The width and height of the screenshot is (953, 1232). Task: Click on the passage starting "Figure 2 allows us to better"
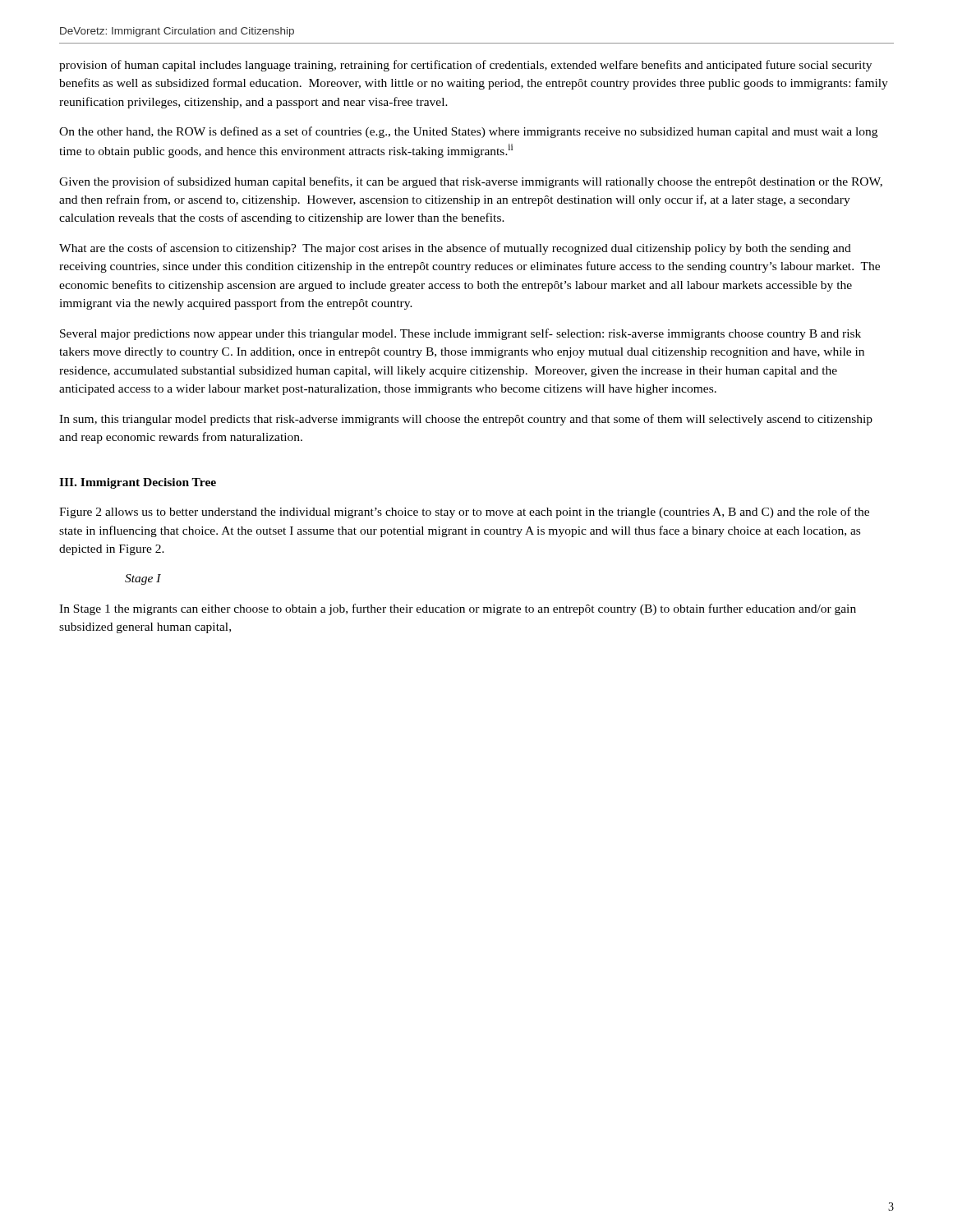click(x=464, y=530)
